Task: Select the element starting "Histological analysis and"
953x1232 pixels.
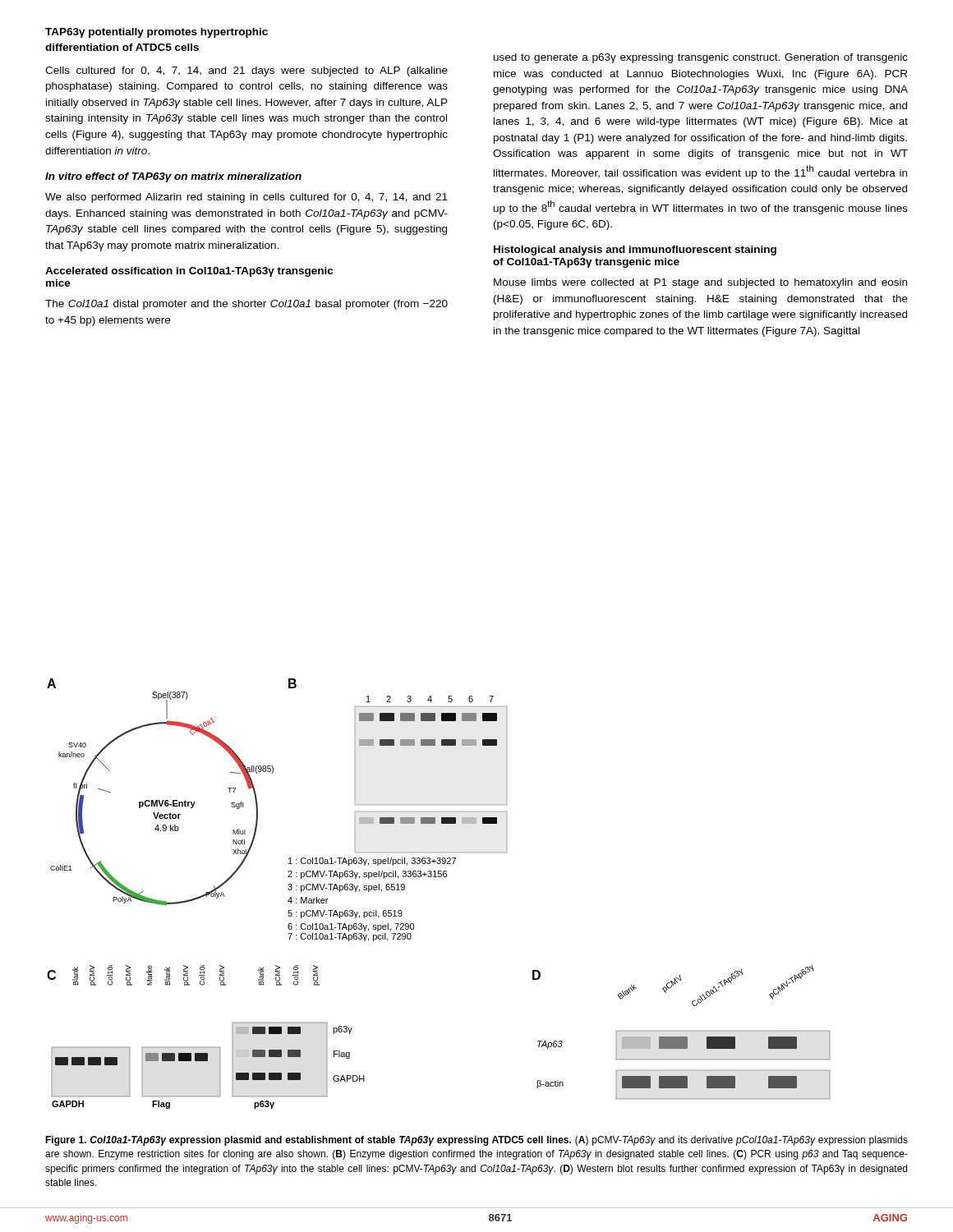Action: 635,256
